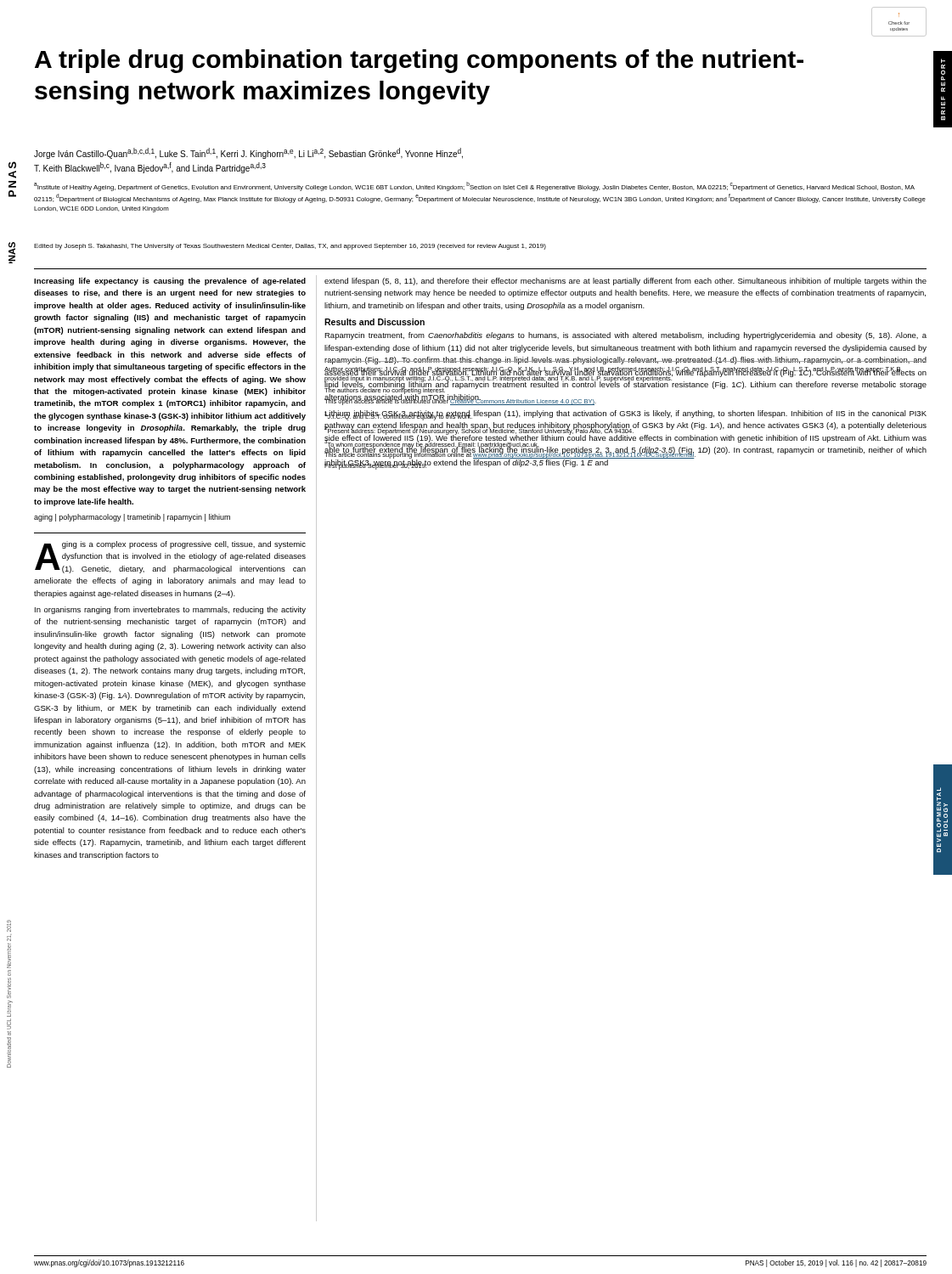Where is the passage that starts "Lithium inhibits GSK-3 activity to"?
This screenshot has height=1274, width=952.
point(625,438)
